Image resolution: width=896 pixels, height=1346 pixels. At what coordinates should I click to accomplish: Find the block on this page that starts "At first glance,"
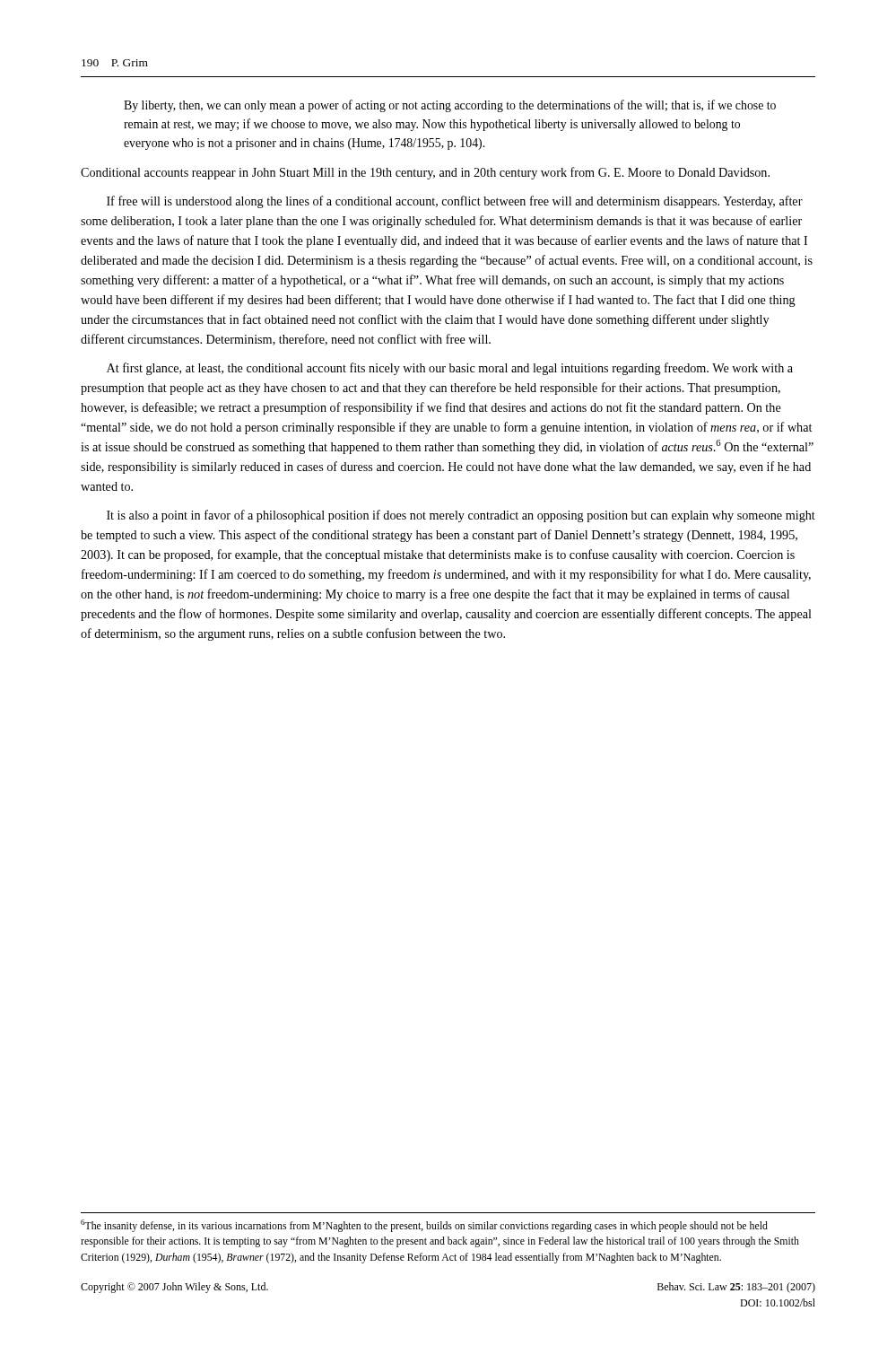447,427
